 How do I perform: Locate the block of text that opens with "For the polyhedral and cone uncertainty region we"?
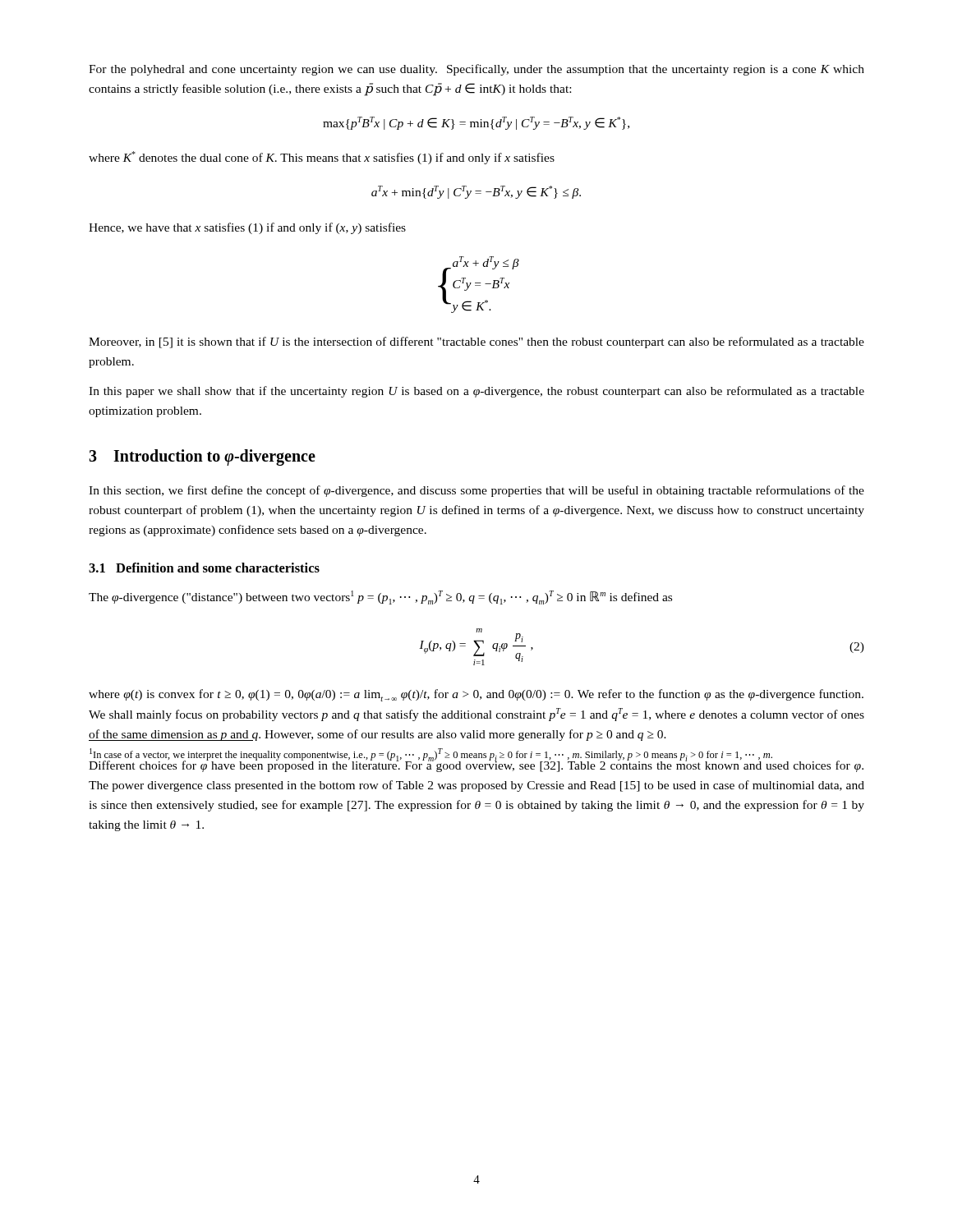(x=476, y=79)
